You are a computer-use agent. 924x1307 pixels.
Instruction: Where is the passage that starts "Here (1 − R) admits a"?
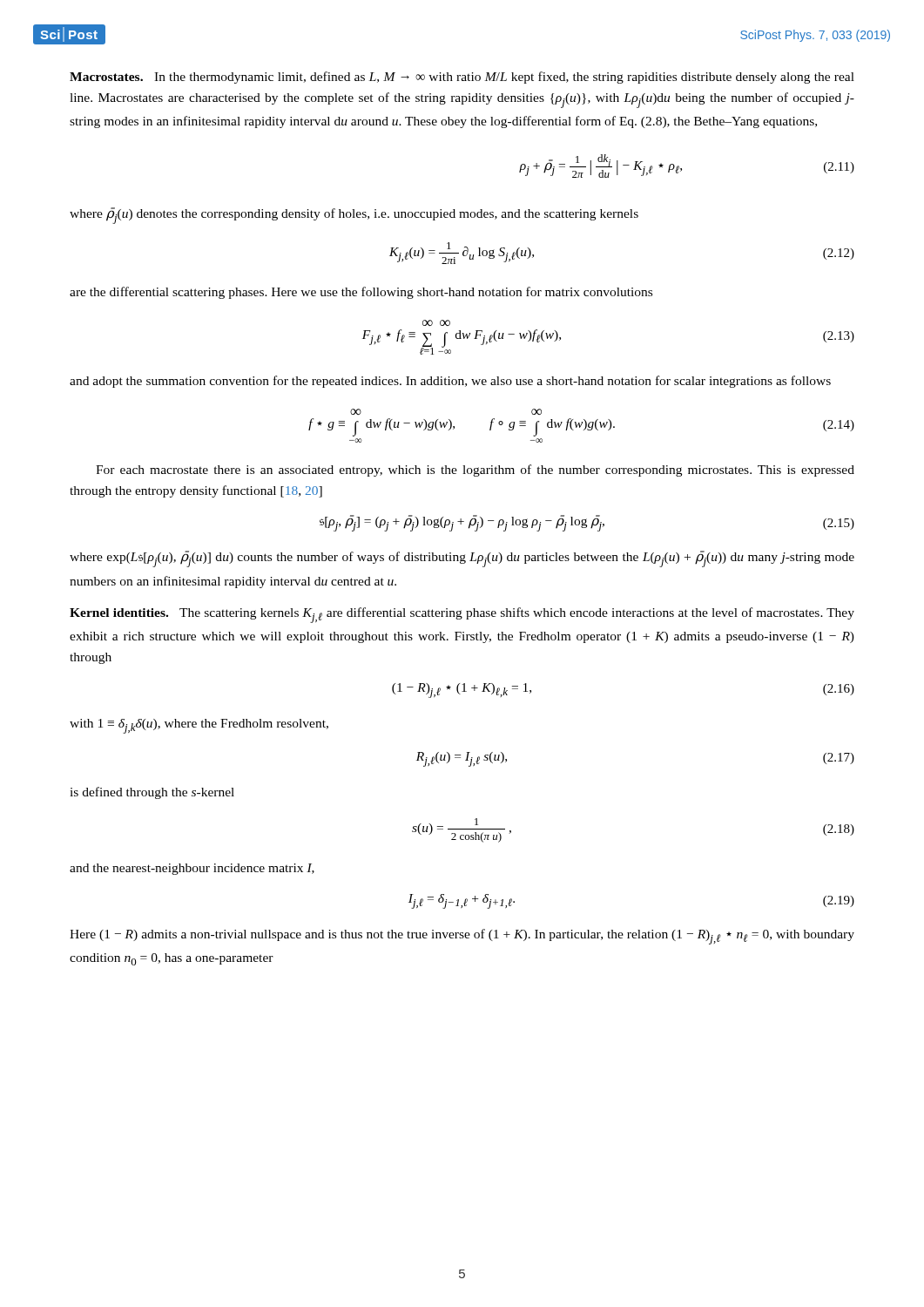462,947
